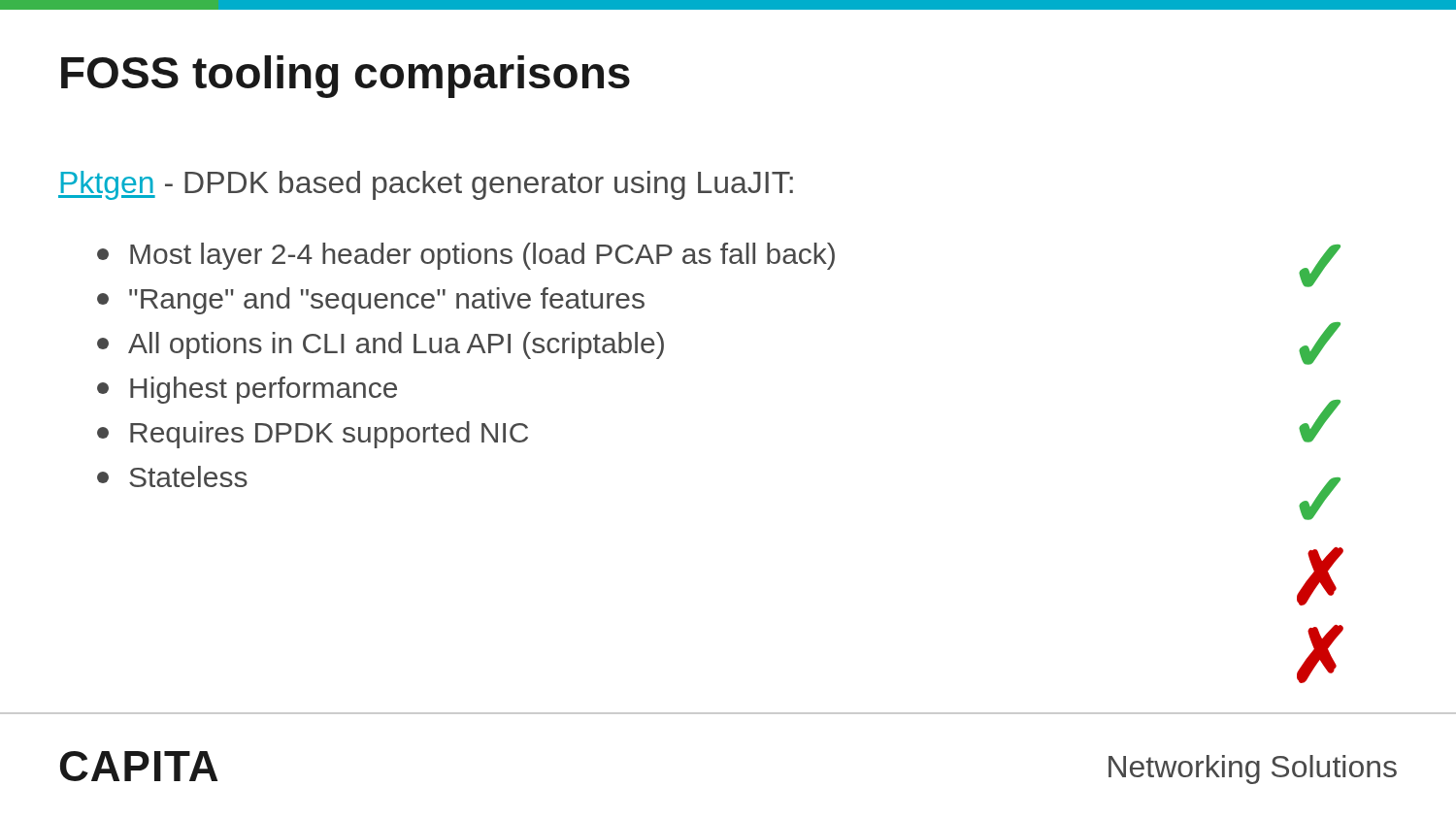1456x819 pixels.
Task: Navigate to the region starting ""Range" and "sequence" native features"
Action: pyautogui.click(x=371, y=299)
